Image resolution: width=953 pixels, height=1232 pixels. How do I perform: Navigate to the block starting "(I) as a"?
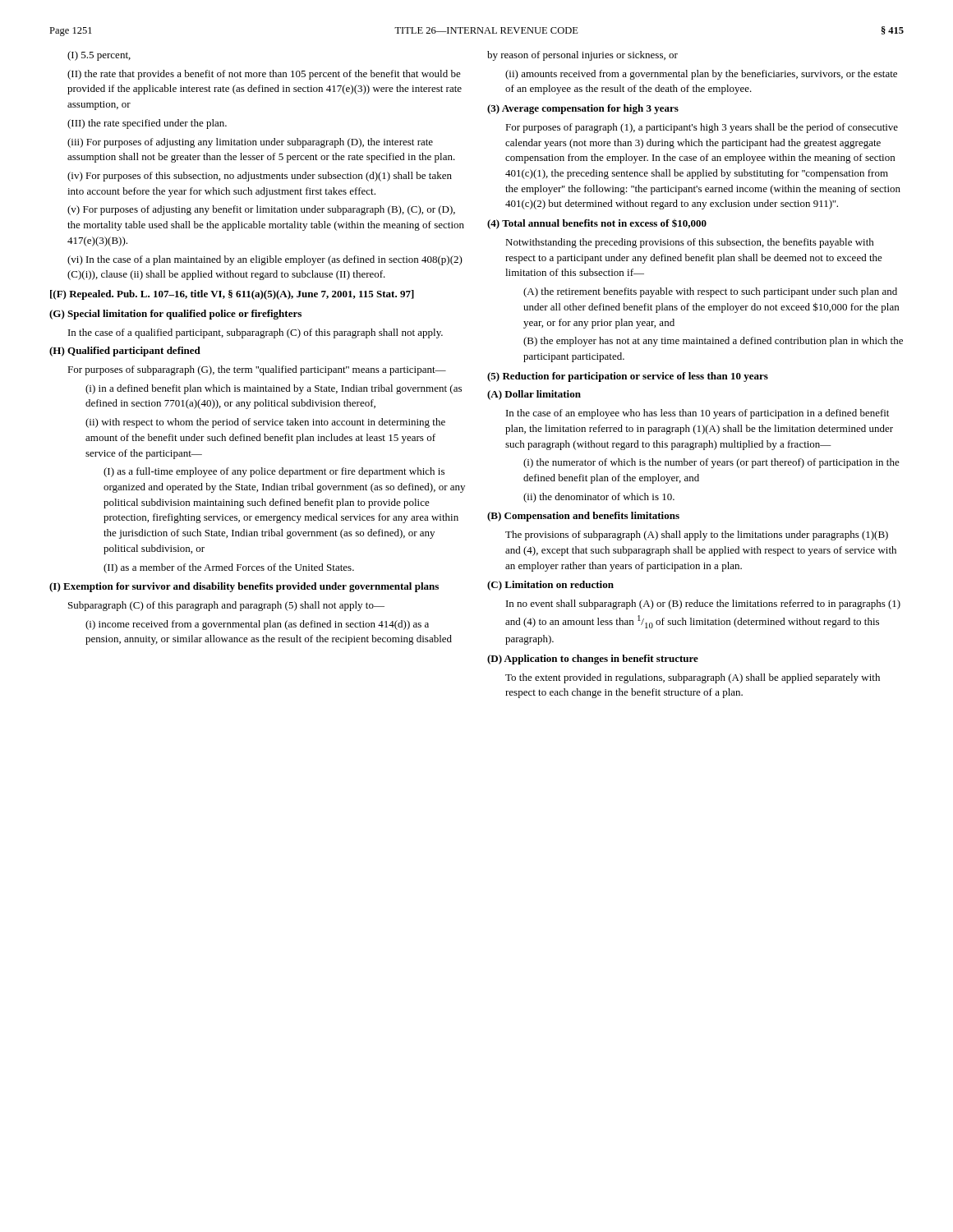point(285,510)
